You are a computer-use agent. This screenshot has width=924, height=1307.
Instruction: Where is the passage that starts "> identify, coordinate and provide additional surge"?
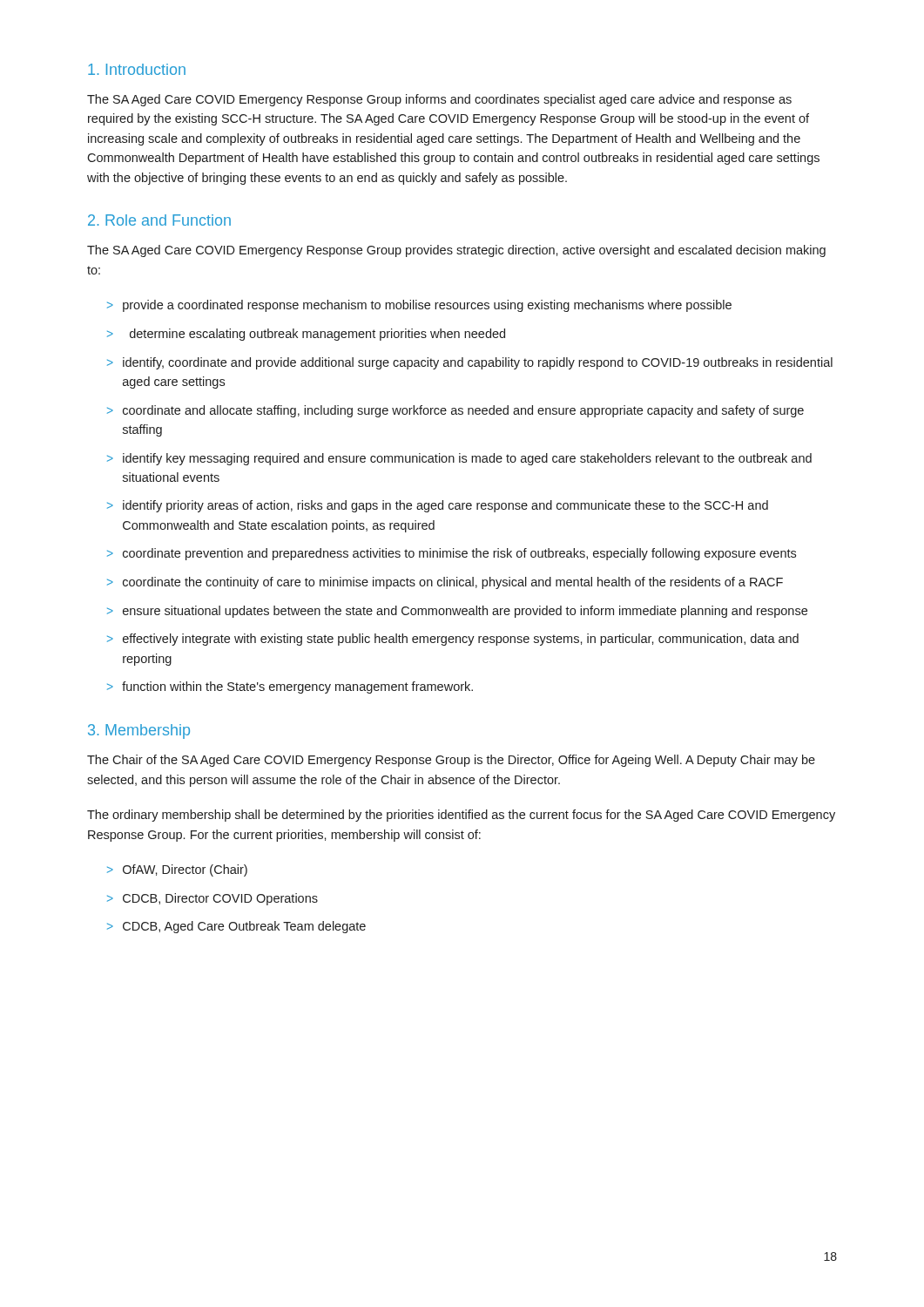tap(472, 372)
